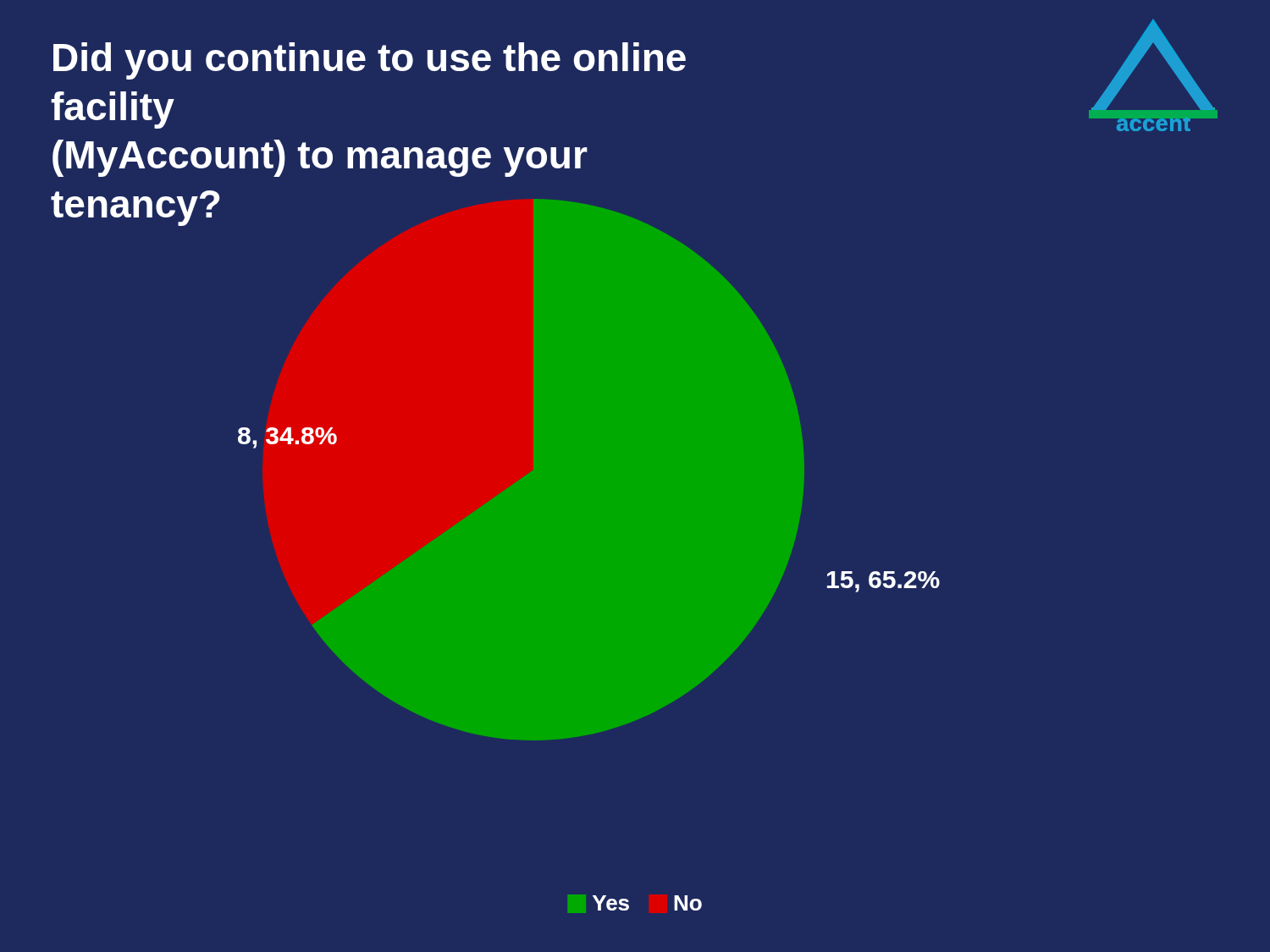Screen dimensions: 952x1270
Task: Select the text block starting "Yes No"
Action: pos(635,903)
